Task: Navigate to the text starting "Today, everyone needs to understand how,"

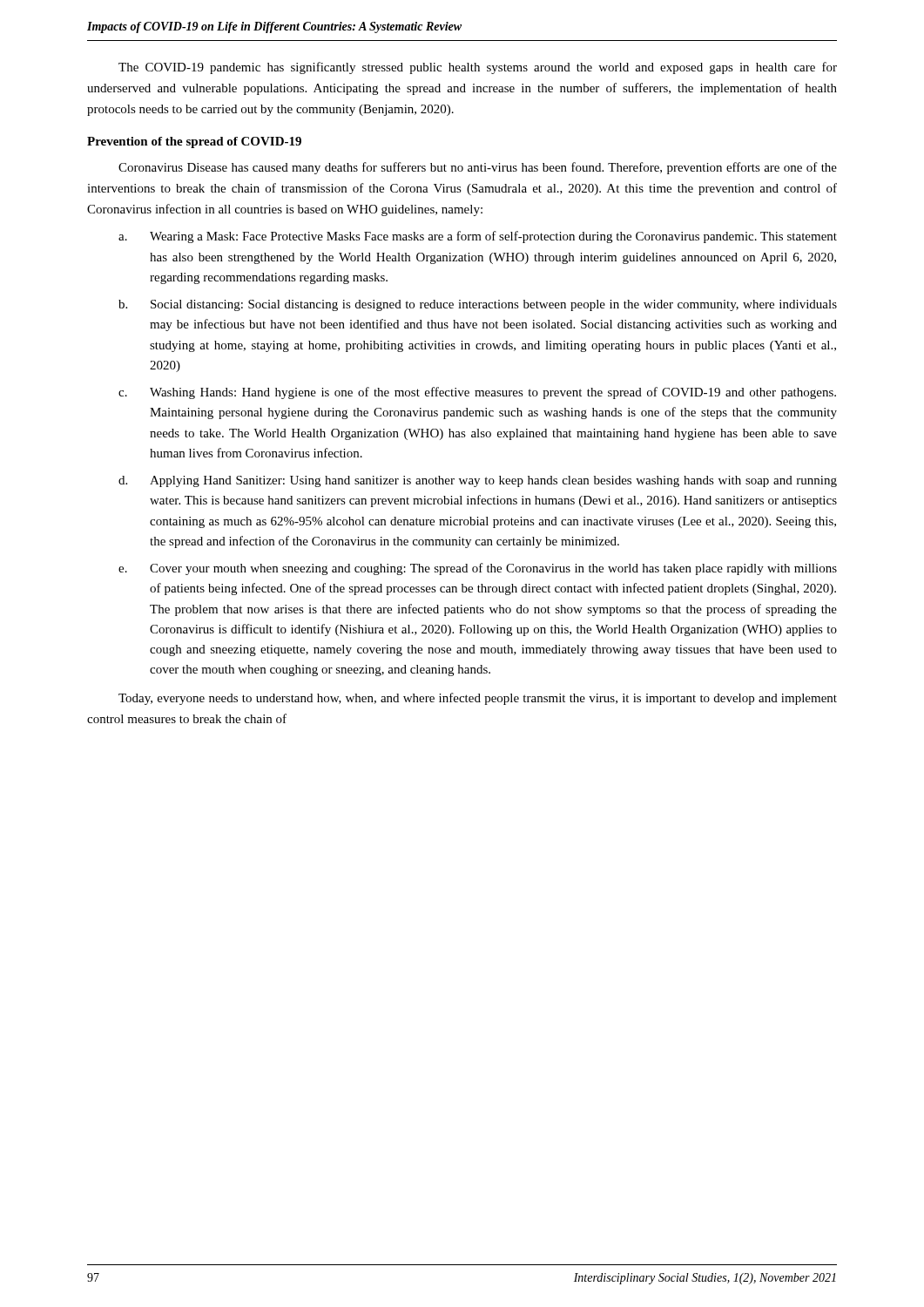Action: click(462, 708)
